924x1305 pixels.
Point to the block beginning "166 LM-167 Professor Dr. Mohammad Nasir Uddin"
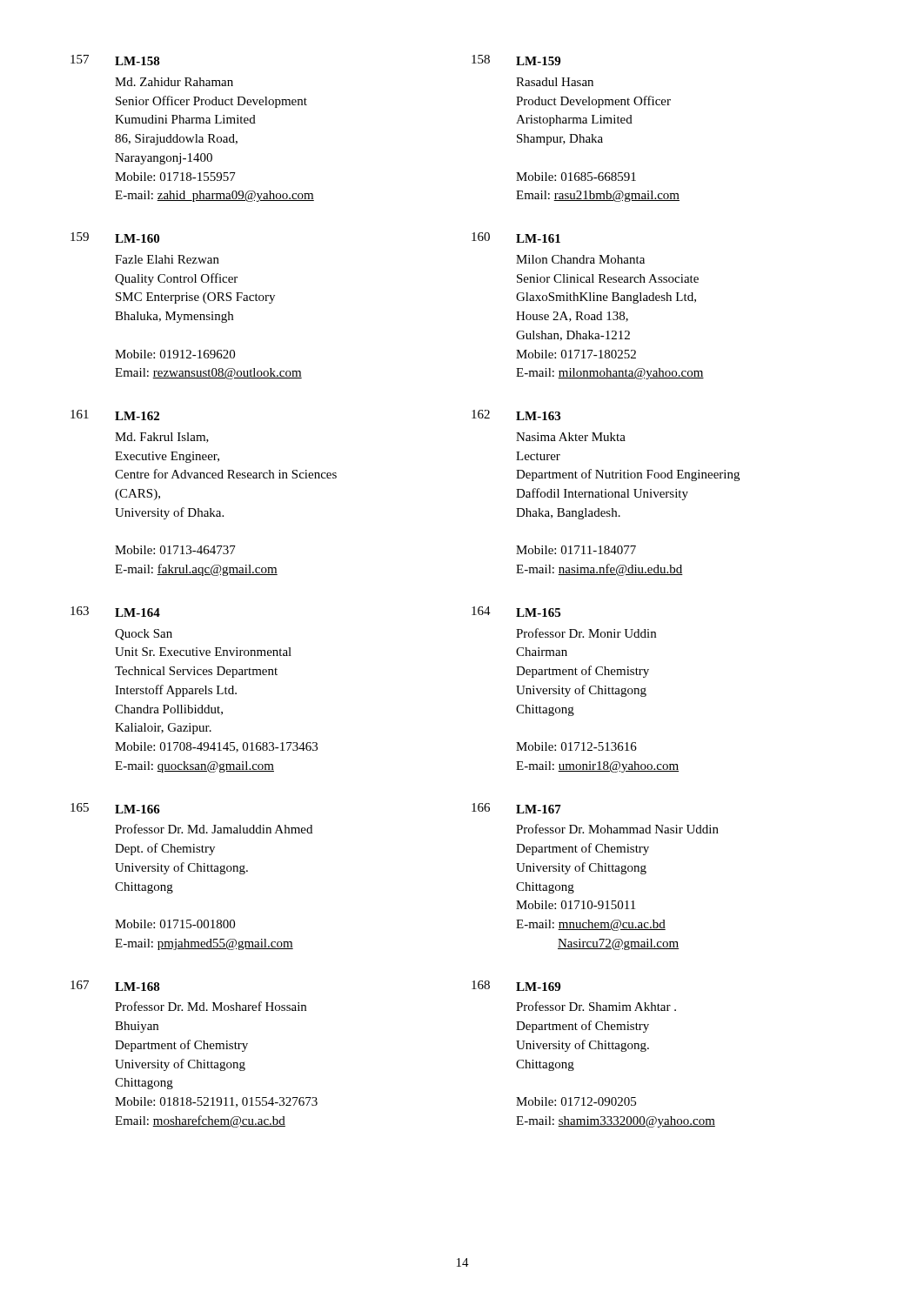point(516,808)
